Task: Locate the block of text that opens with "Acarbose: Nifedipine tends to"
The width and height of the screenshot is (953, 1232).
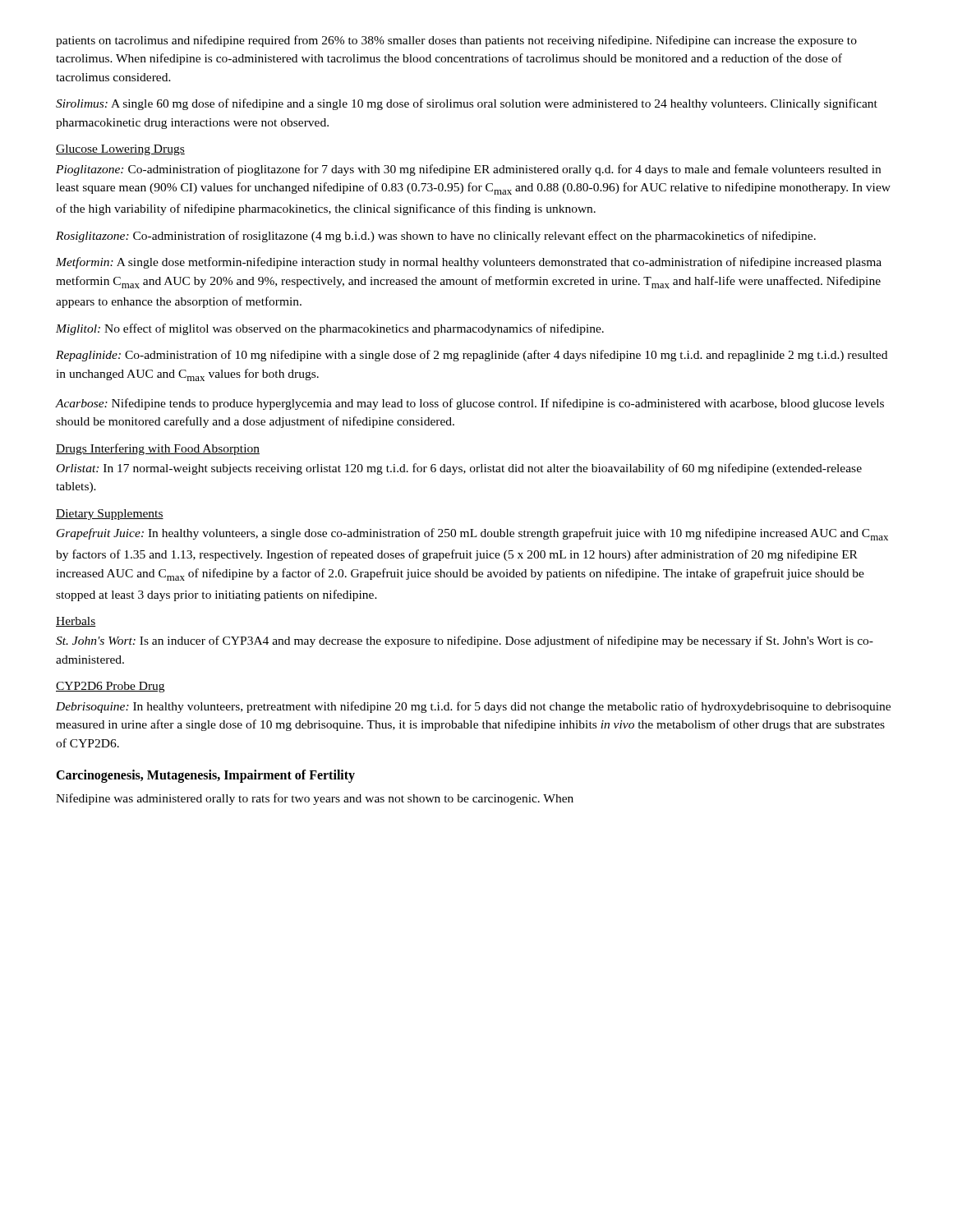Action: (x=470, y=412)
